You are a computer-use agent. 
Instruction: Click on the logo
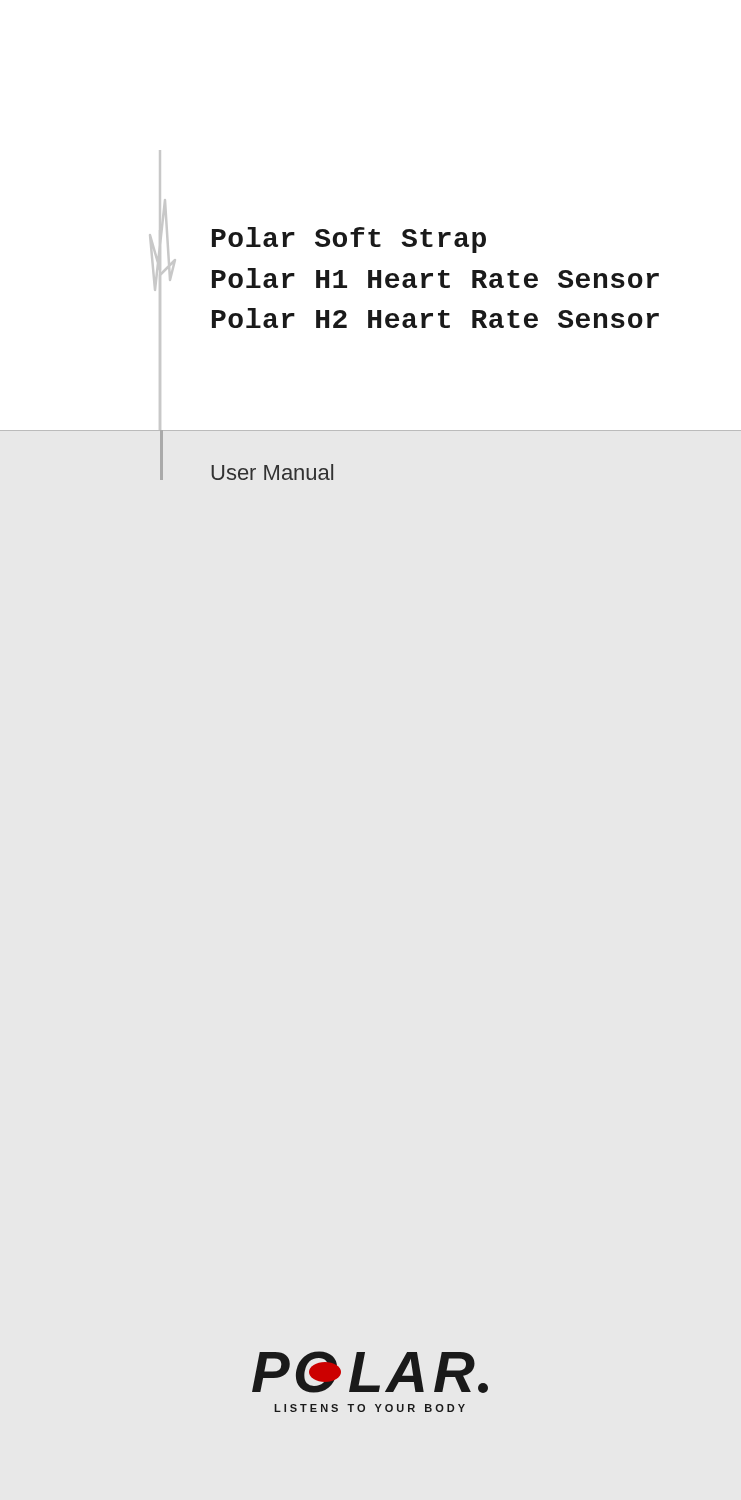(370, 1375)
